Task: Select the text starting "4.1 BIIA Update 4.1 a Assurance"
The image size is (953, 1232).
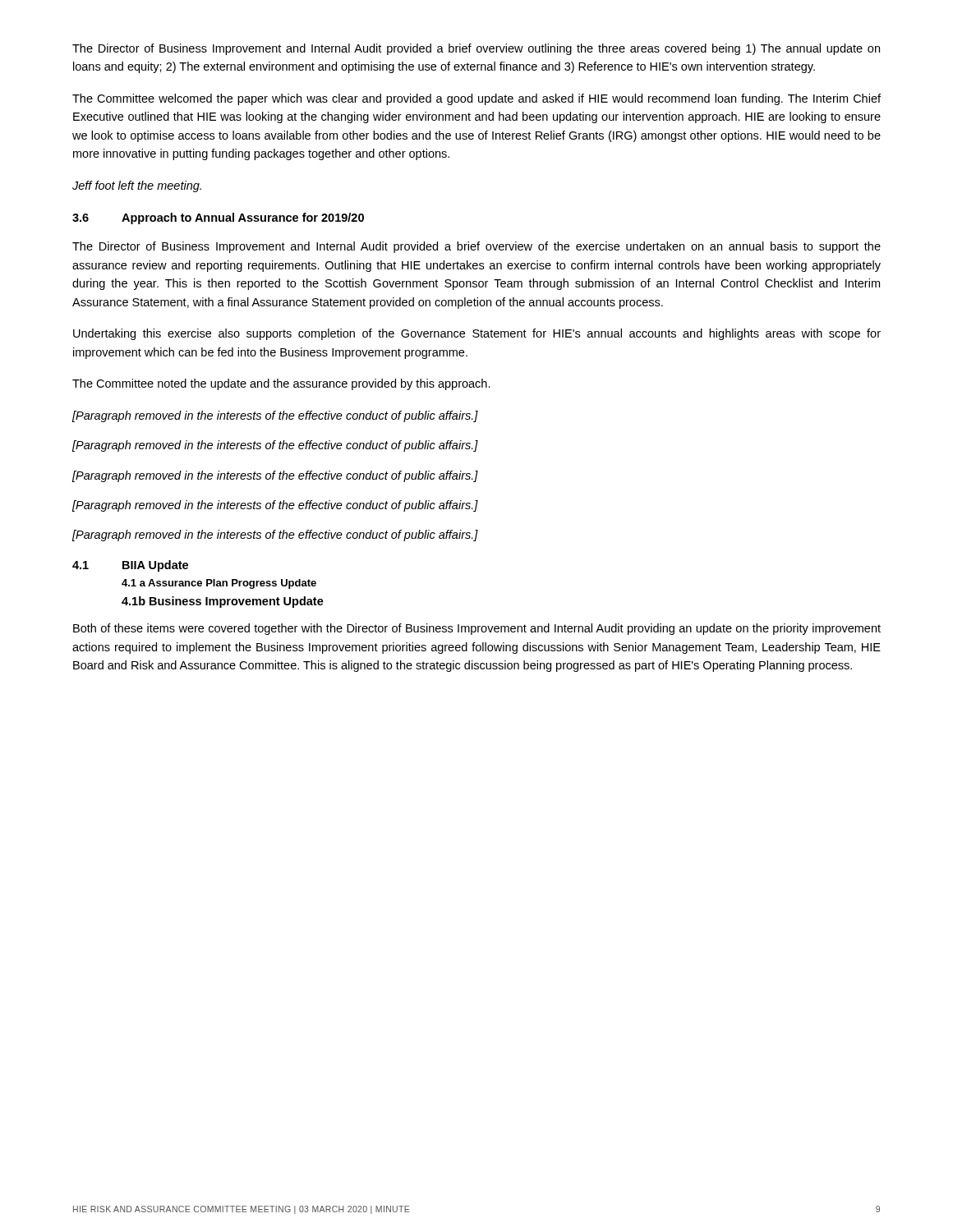Action: [130, 566]
